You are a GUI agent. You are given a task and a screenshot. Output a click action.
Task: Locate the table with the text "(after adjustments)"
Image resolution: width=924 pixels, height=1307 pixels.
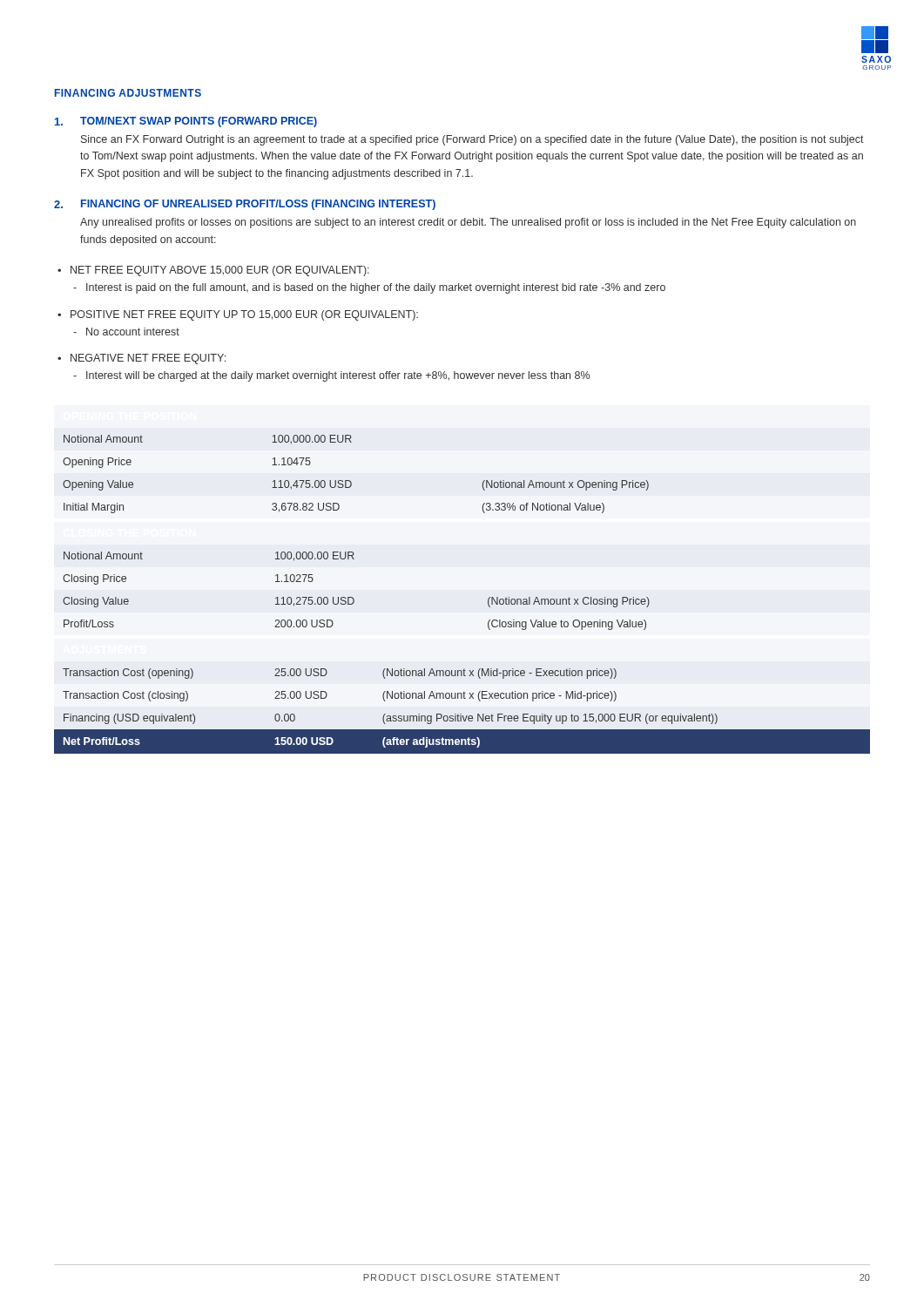[x=462, y=696]
